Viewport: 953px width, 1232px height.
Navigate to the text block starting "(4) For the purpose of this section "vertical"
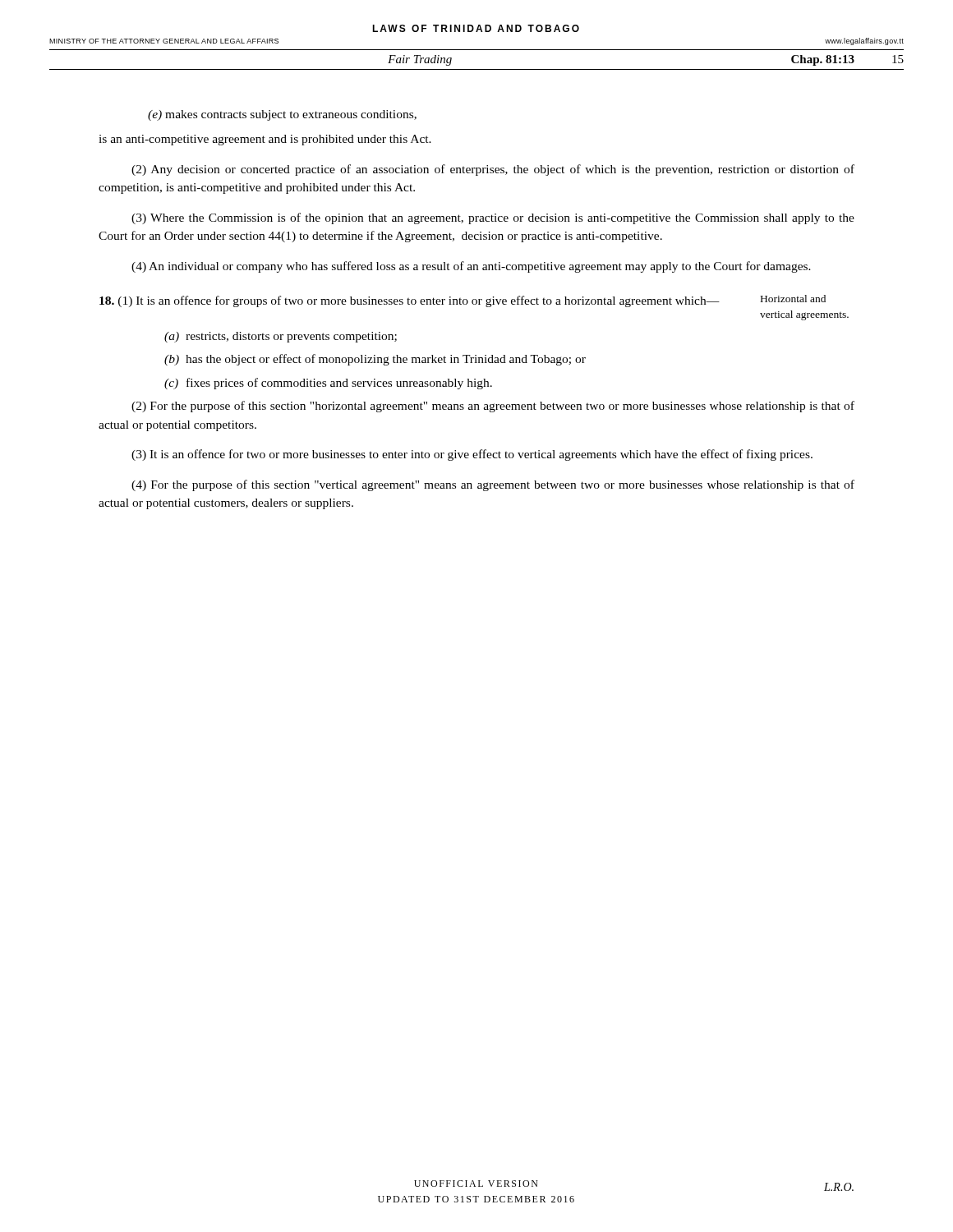(476, 493)
